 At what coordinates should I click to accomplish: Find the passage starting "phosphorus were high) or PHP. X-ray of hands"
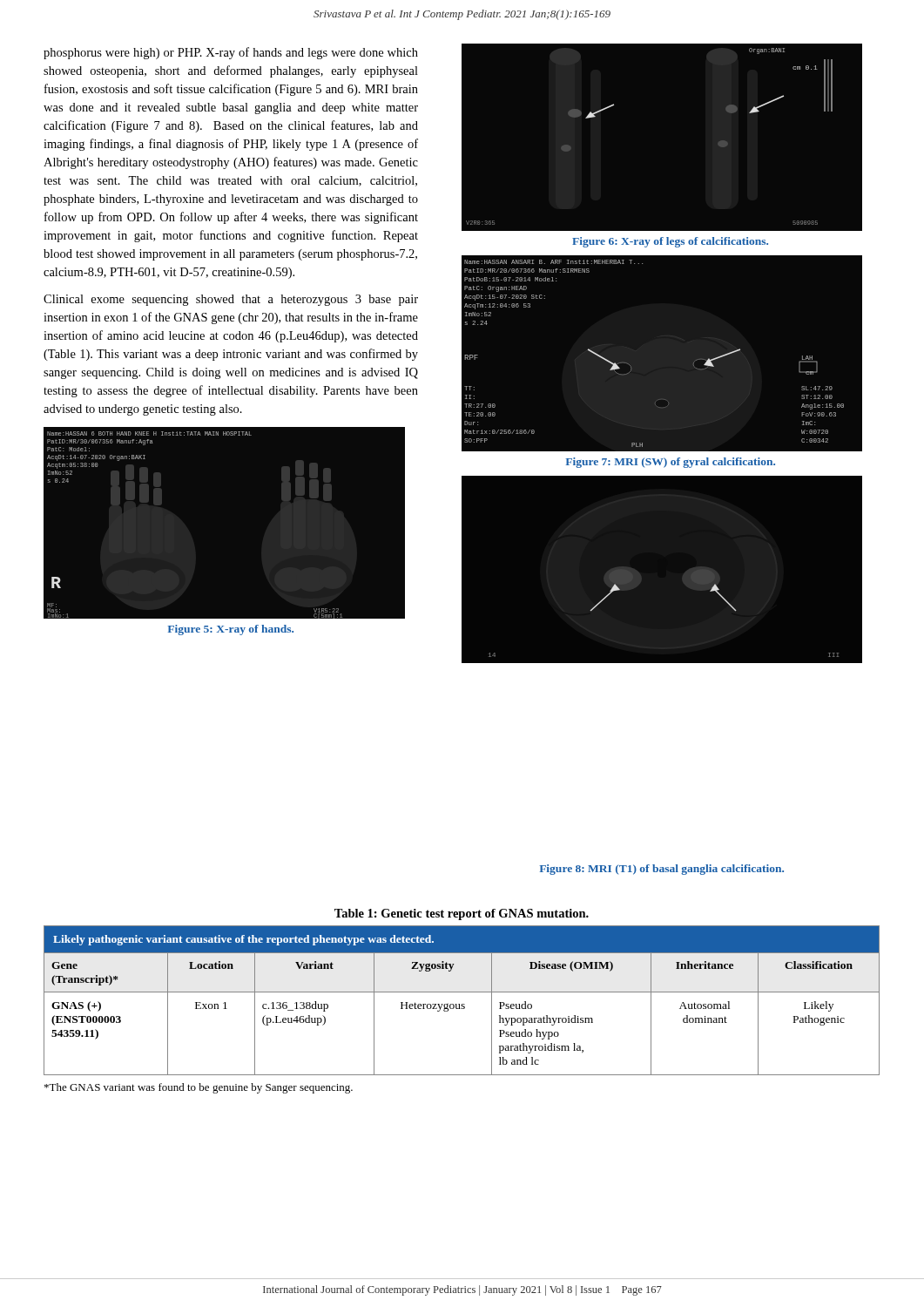point(231,163)
